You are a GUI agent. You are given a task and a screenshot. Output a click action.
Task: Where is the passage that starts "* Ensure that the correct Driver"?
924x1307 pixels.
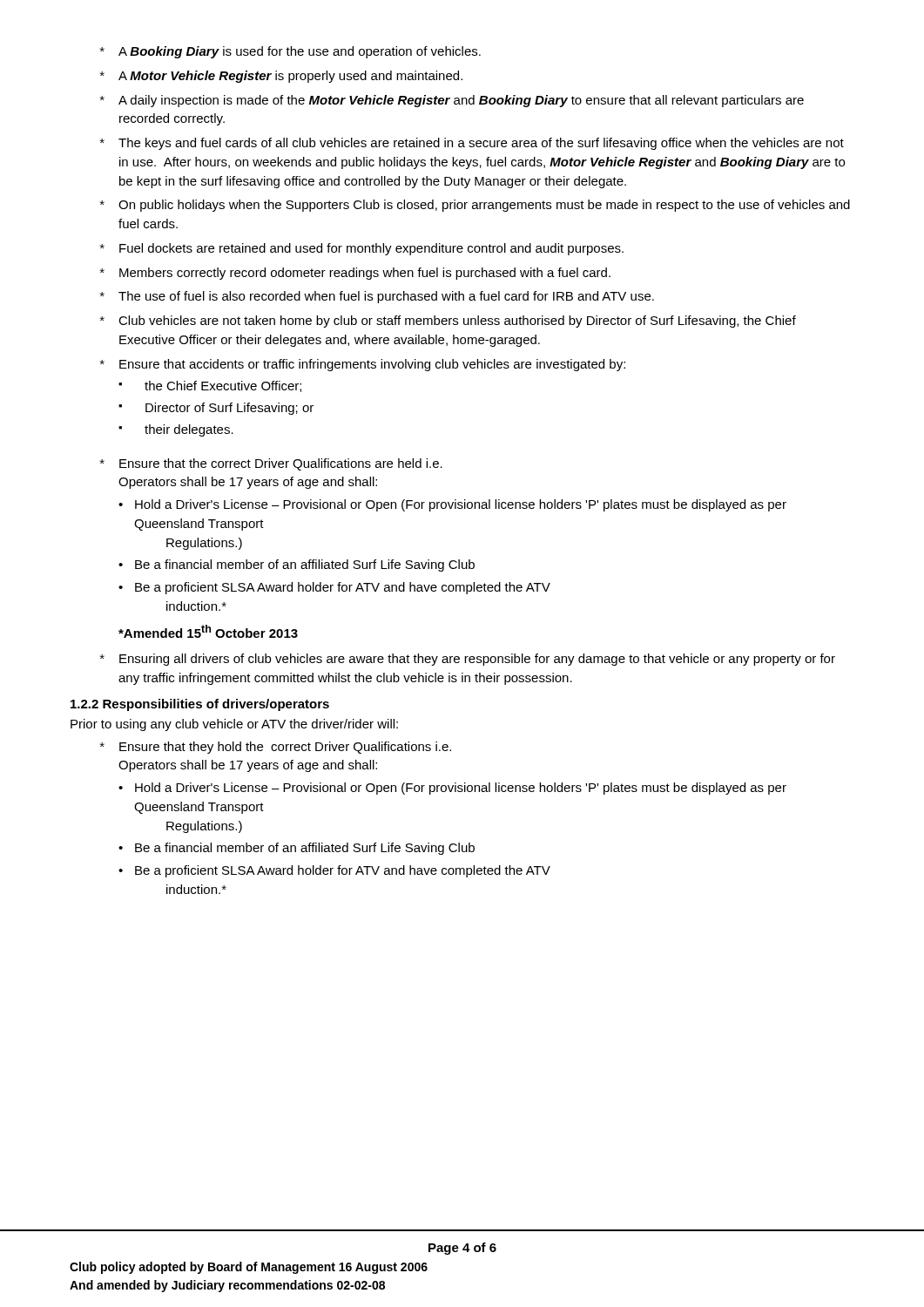pos(462,549)
